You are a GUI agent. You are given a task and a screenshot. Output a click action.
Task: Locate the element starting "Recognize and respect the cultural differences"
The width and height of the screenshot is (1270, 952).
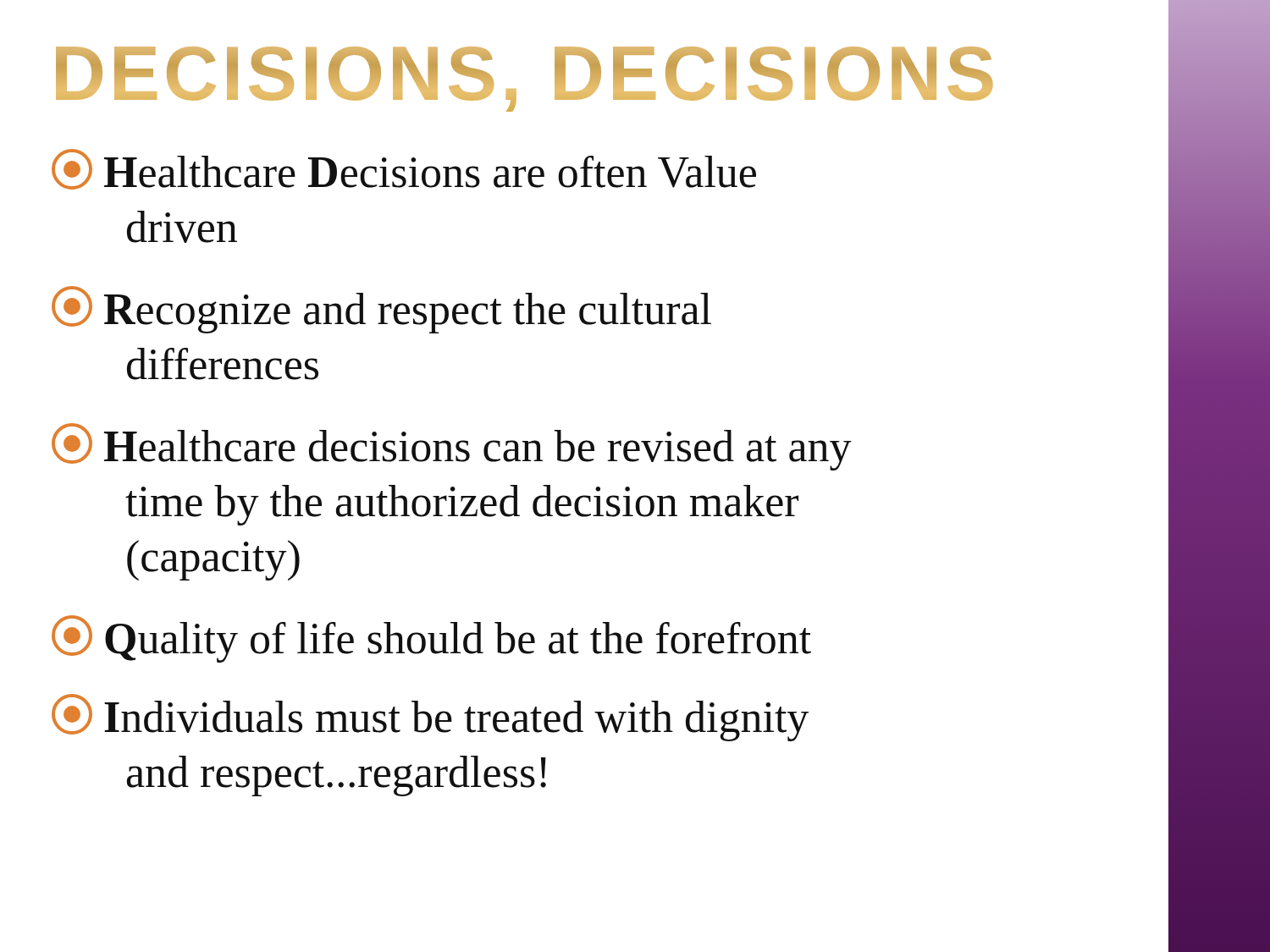580,336
